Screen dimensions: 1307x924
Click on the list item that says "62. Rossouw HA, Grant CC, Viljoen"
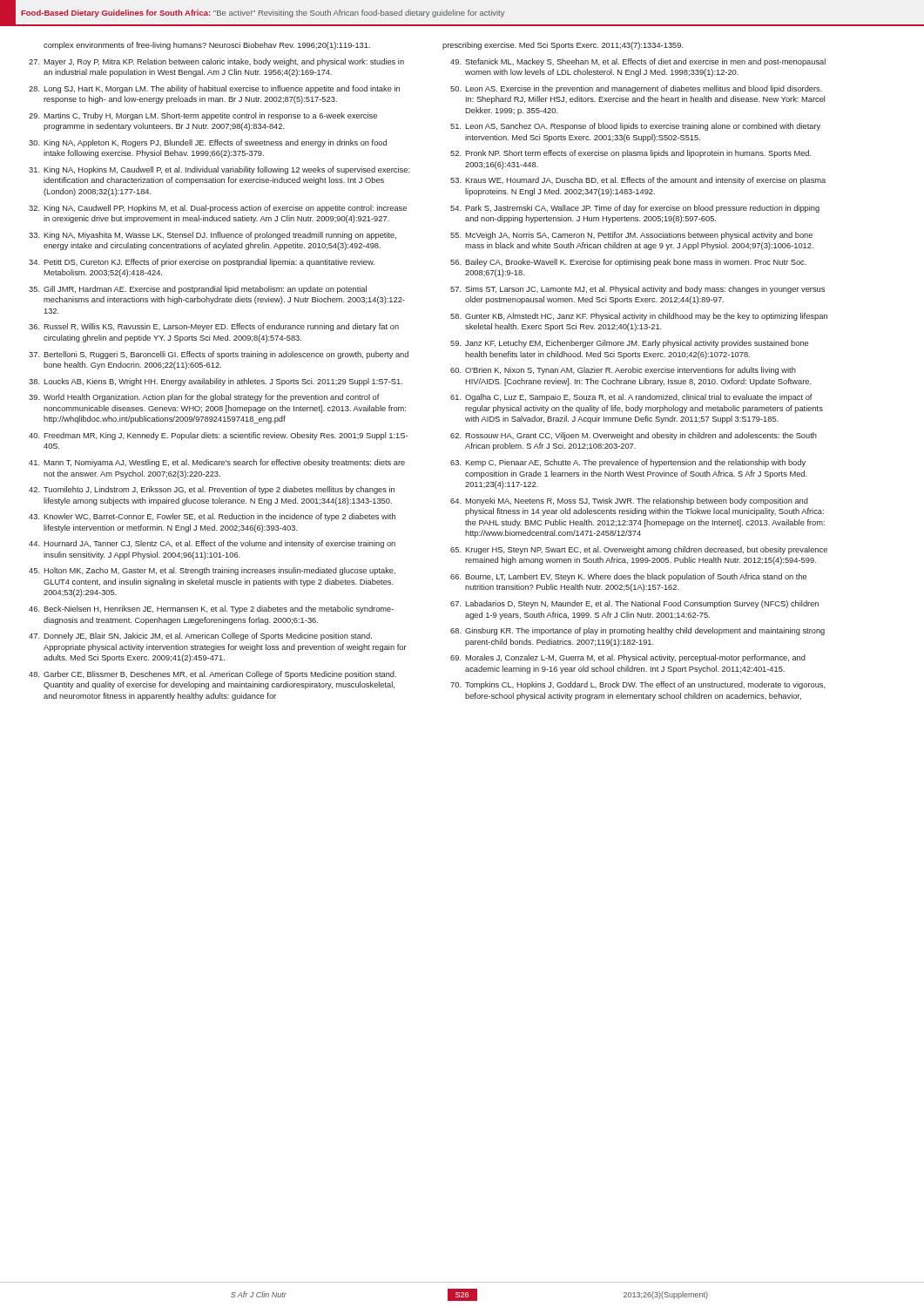pos(637,441)
